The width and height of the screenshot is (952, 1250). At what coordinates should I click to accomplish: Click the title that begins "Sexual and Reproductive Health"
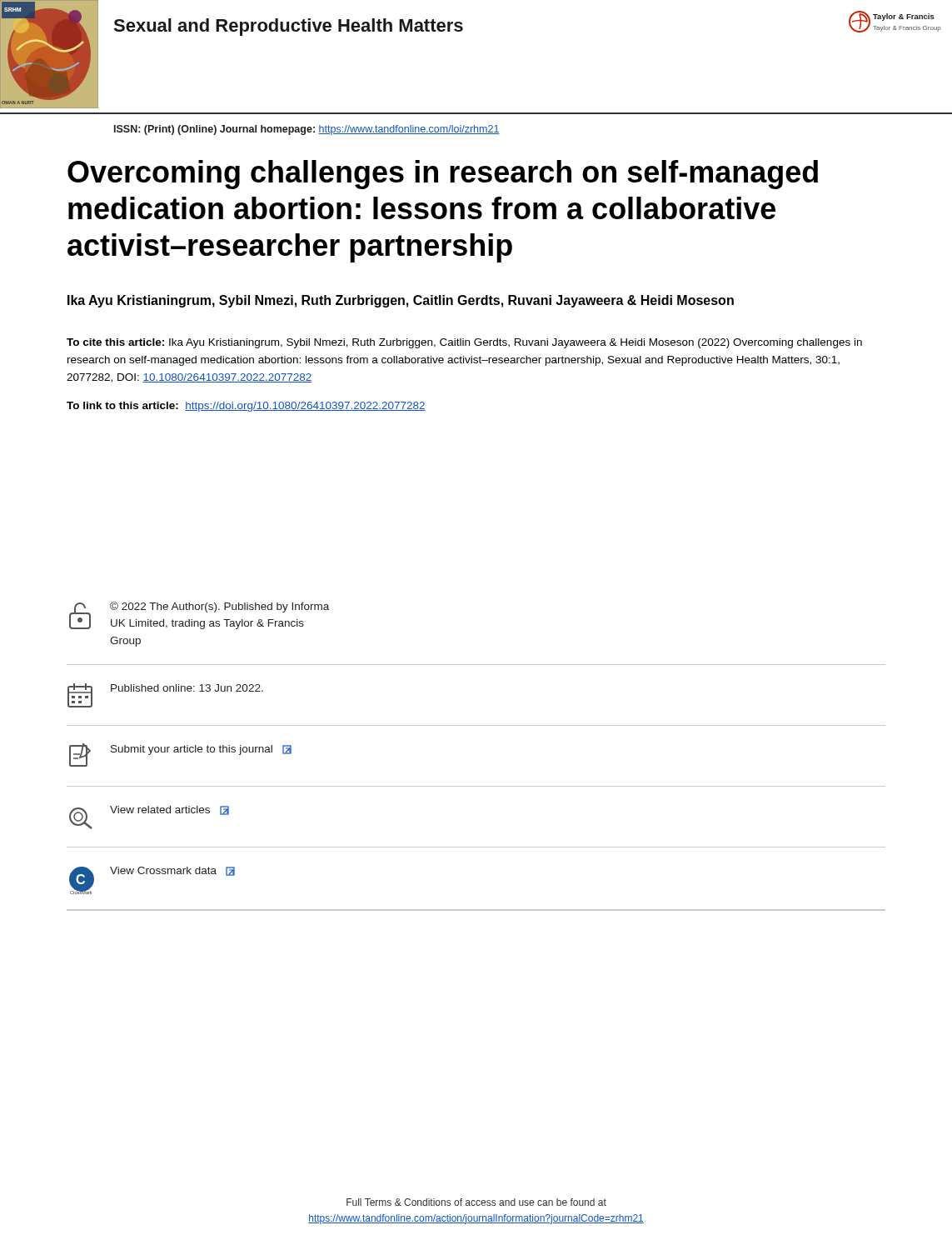pos(474,26)
